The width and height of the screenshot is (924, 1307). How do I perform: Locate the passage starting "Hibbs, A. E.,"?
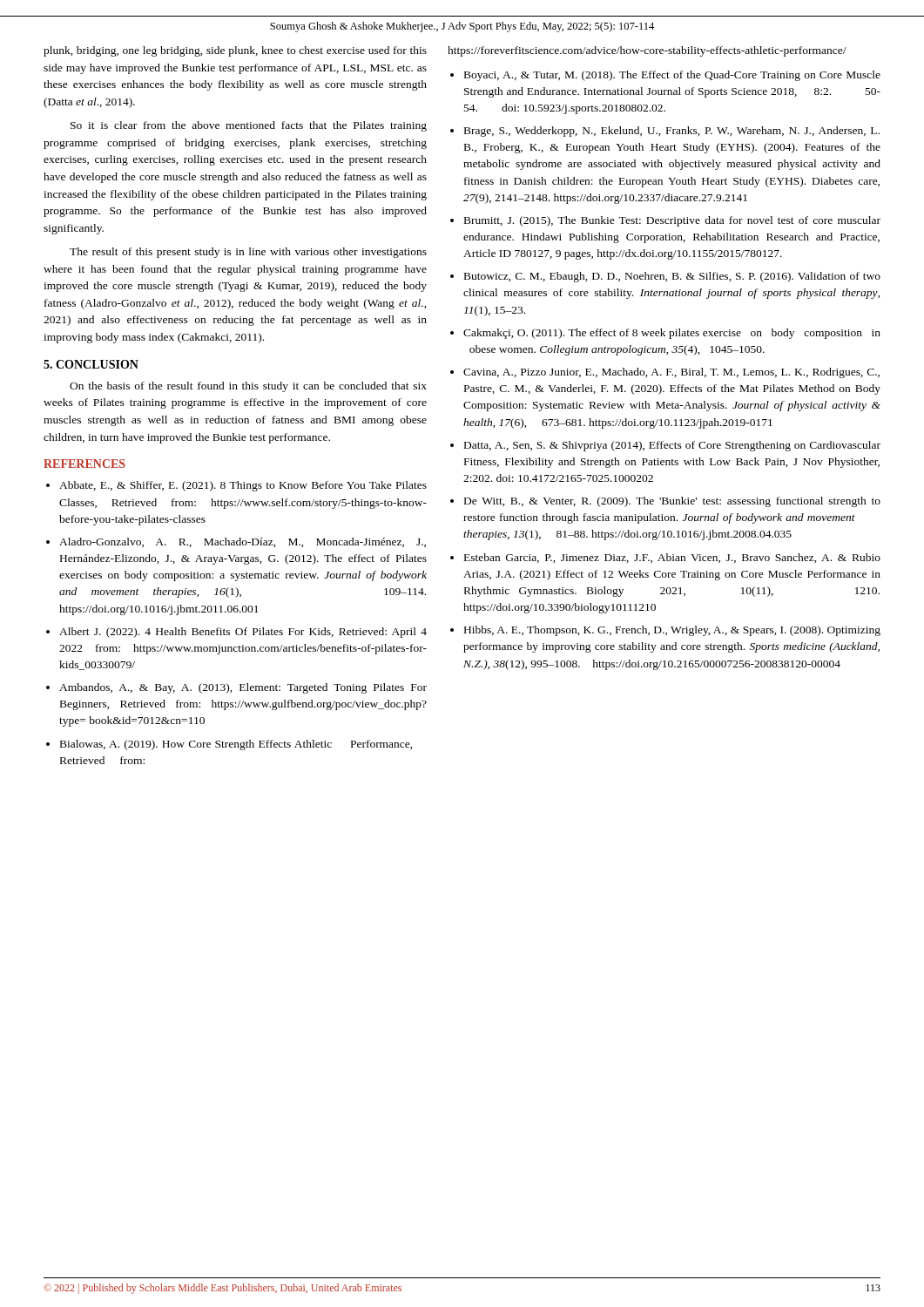click(672, 647)
